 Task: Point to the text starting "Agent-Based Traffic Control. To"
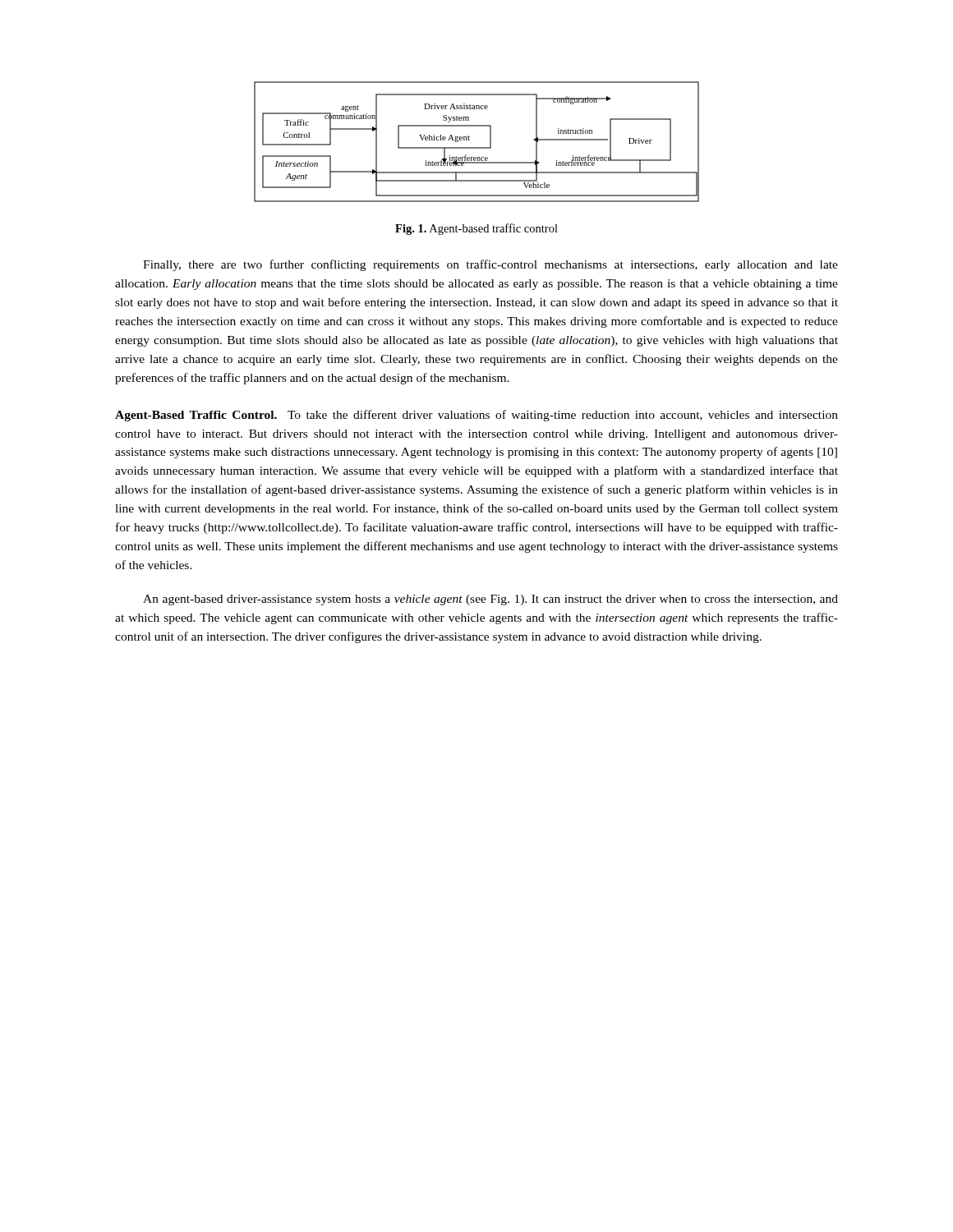click(x=476, y=489)
